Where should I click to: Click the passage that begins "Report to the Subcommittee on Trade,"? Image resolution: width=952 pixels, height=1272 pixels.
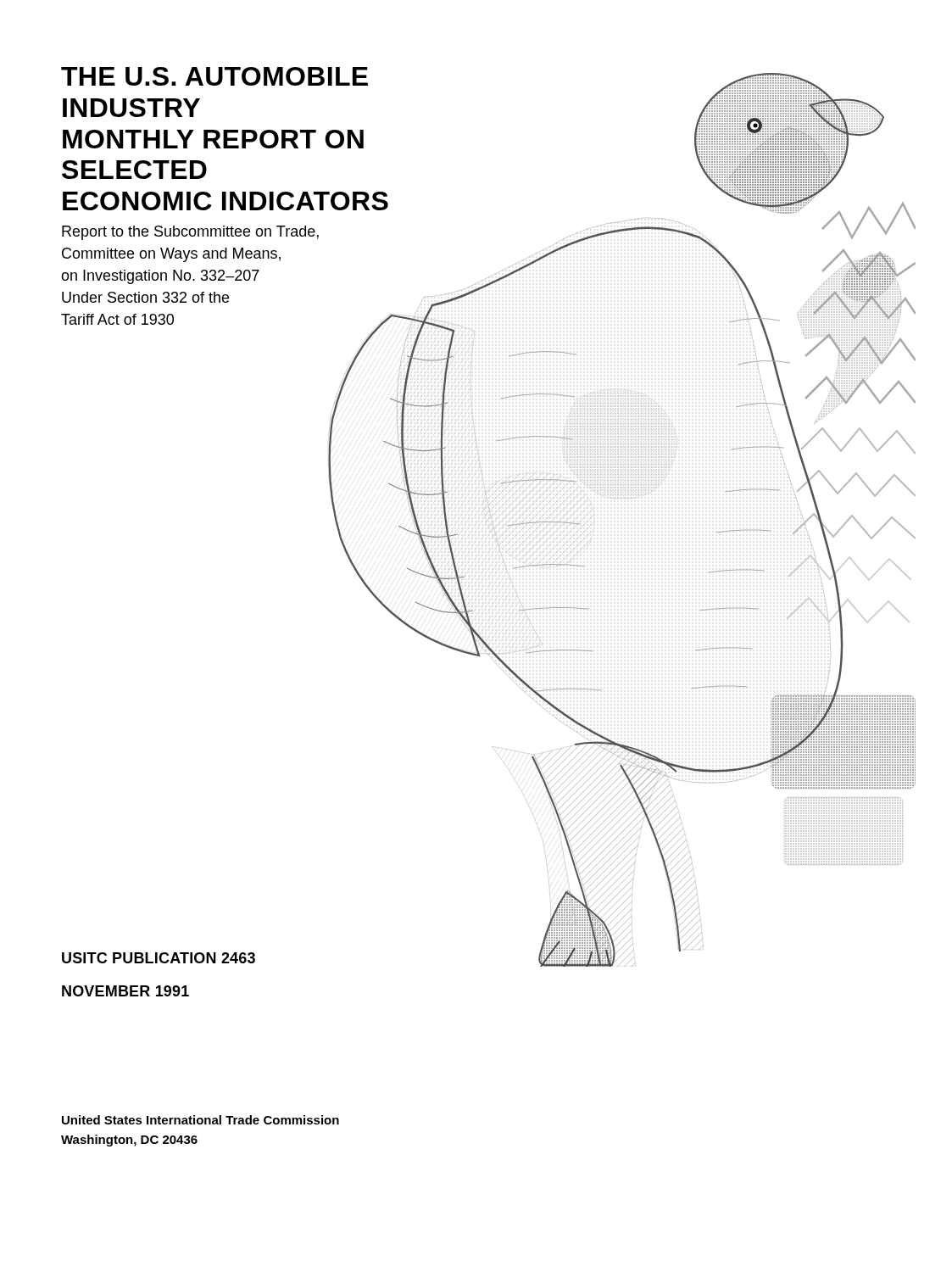[x=222, y=276]
